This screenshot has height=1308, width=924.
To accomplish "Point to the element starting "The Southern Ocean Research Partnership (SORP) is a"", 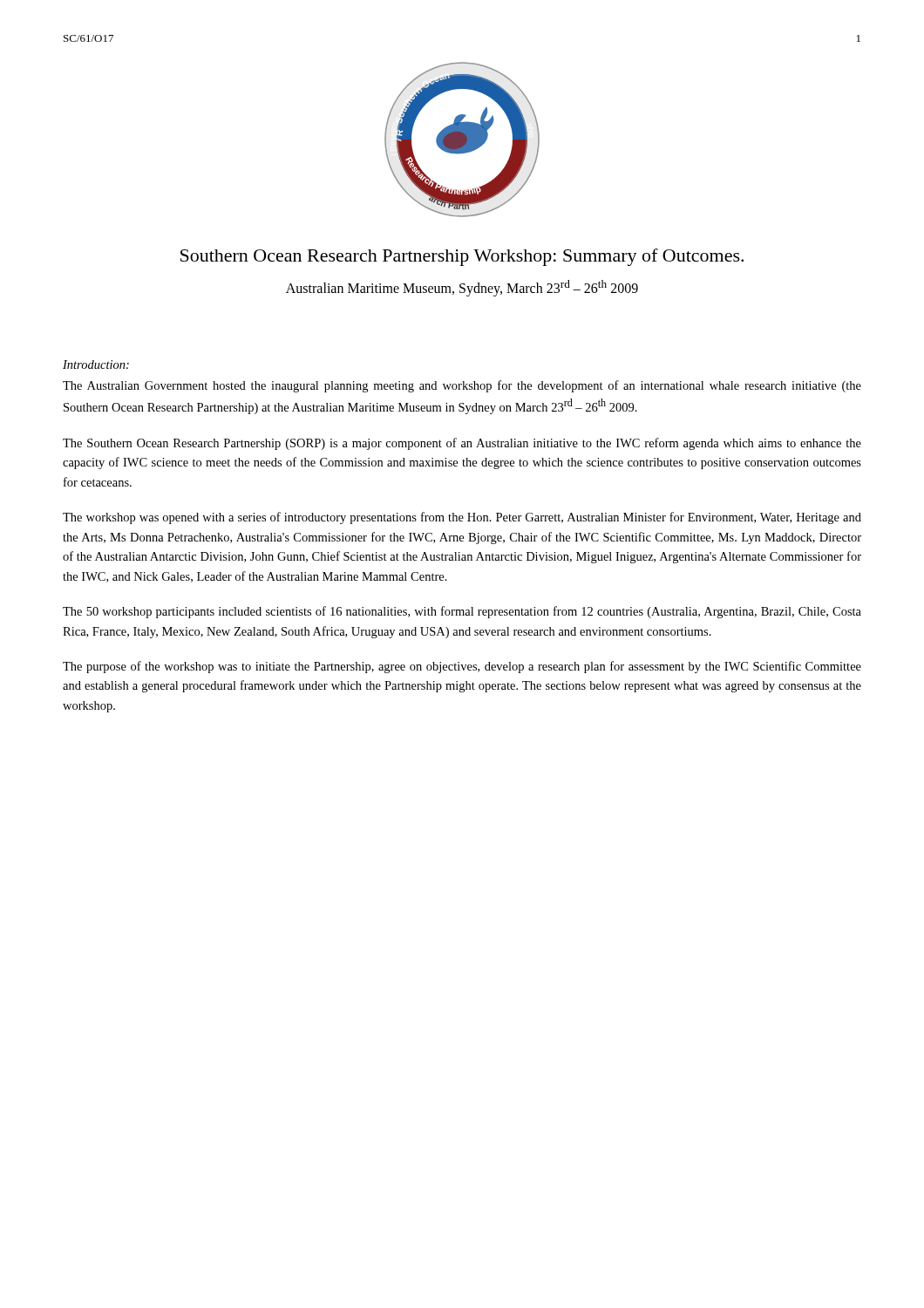I will click(462, 462).
